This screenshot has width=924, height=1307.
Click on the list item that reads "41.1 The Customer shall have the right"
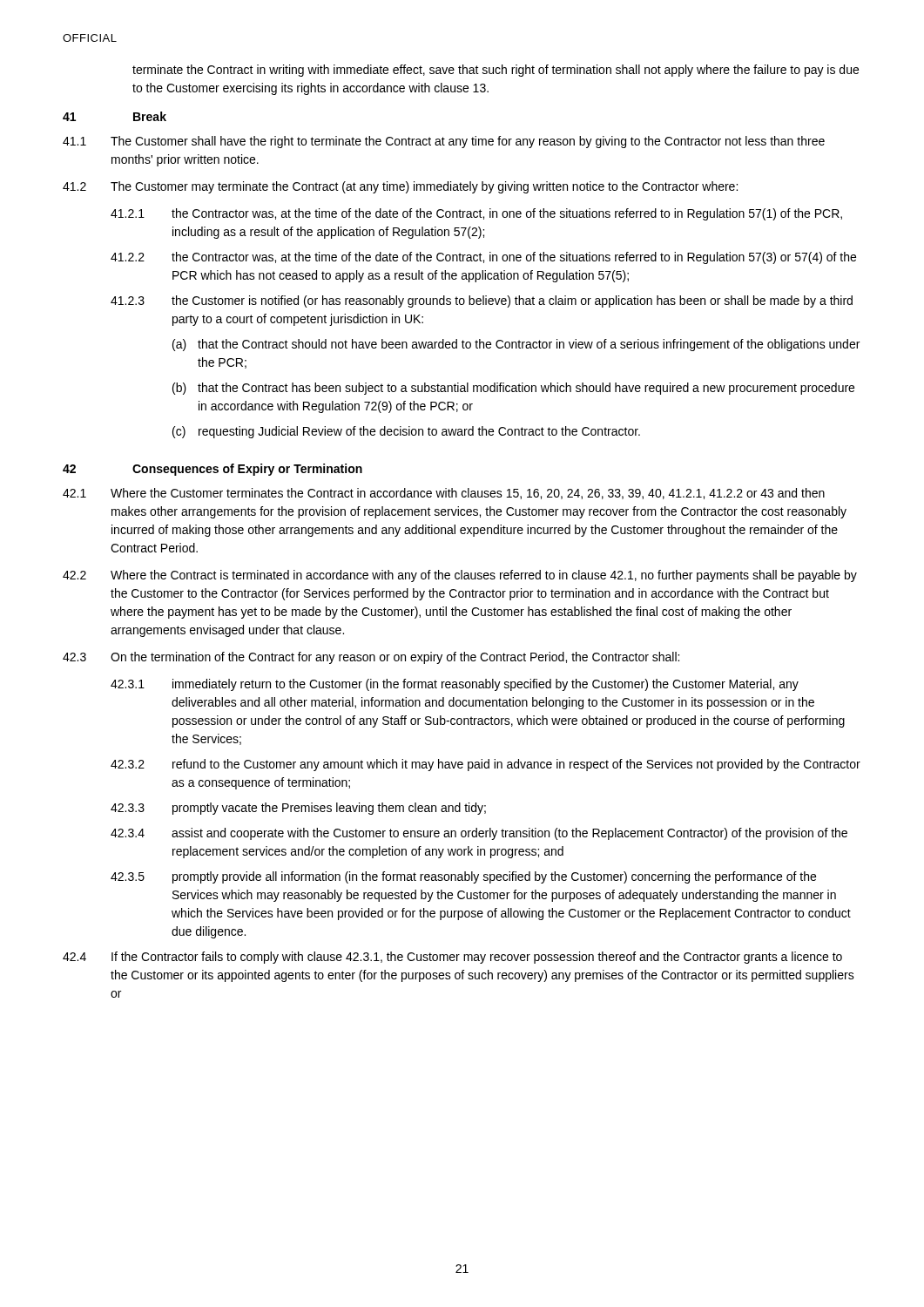point(462,151)
